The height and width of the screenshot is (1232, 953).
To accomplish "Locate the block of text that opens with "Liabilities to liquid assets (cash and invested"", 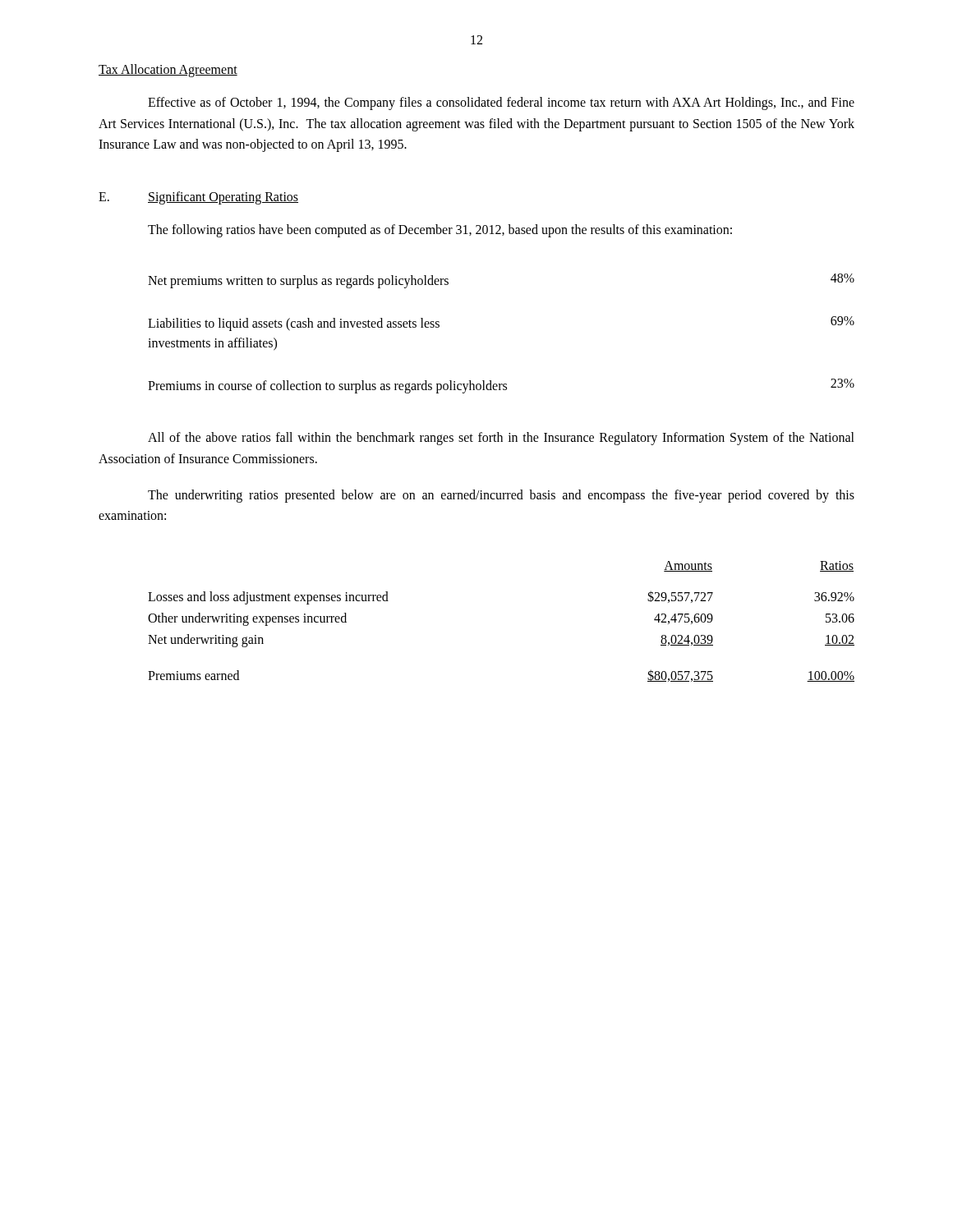I will (292, 323).
